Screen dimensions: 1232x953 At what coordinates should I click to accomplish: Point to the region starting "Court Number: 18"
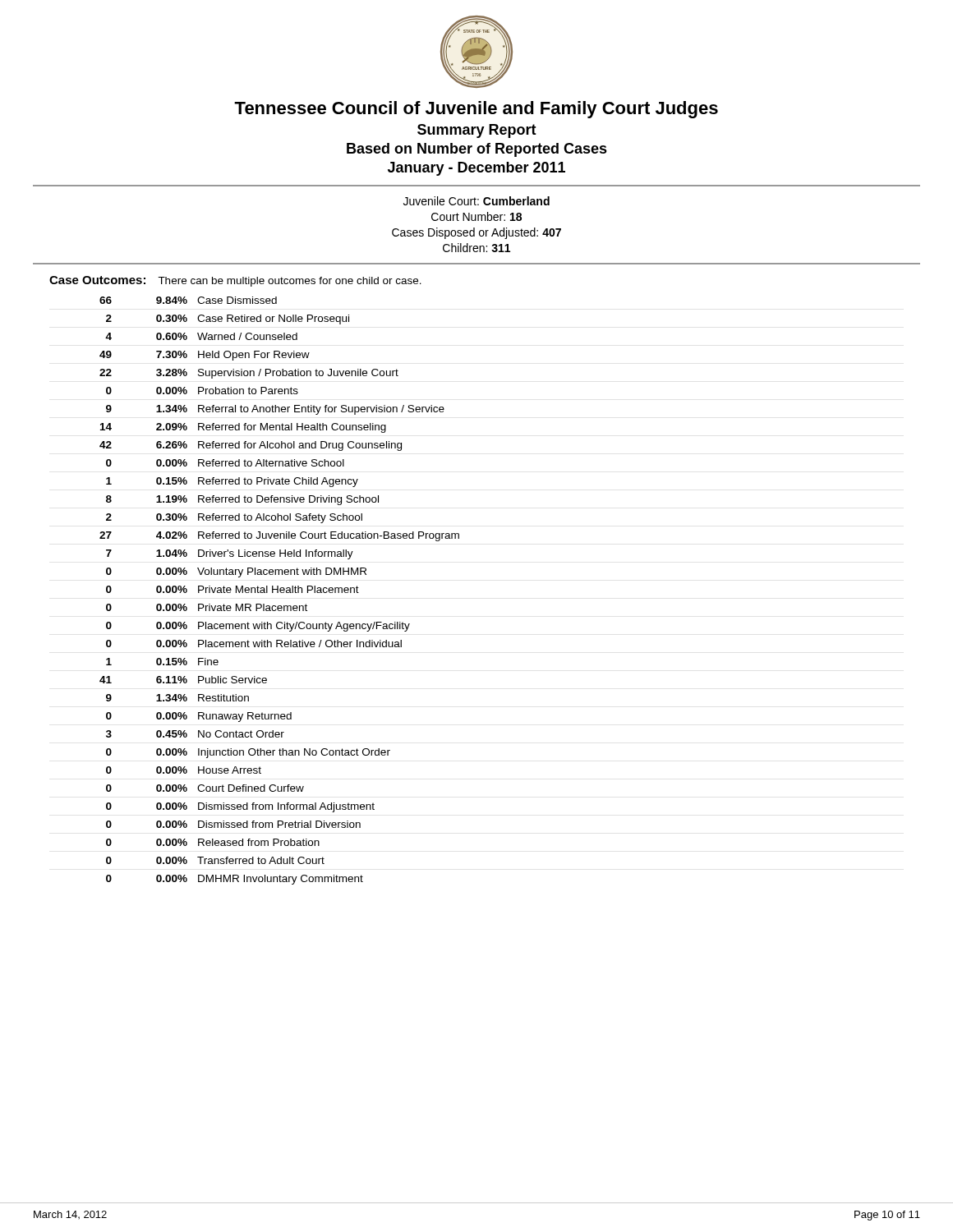[476, 217]
